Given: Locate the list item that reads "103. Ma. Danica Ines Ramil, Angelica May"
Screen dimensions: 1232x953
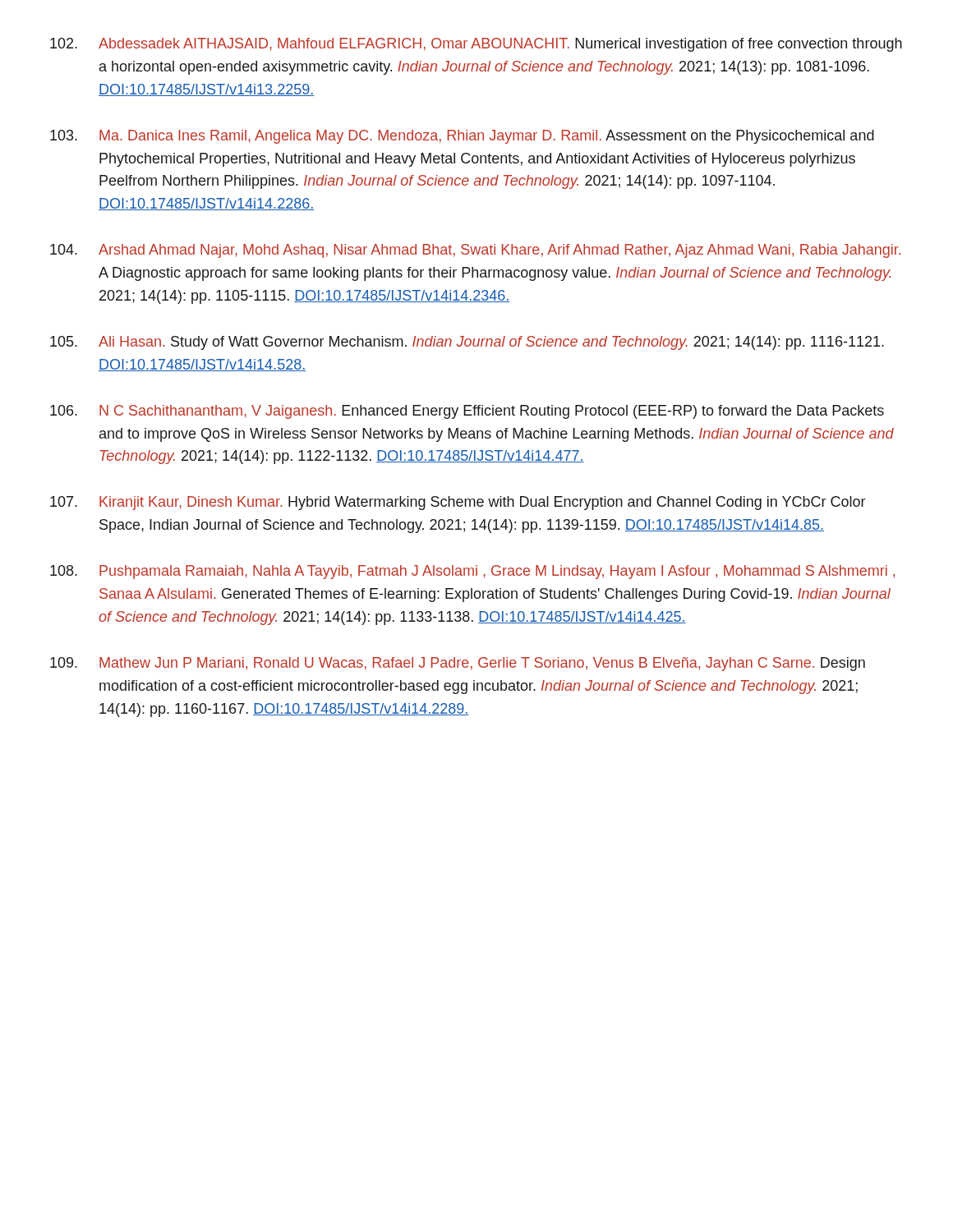Looking at the screenshot, I should pos(476,170).
